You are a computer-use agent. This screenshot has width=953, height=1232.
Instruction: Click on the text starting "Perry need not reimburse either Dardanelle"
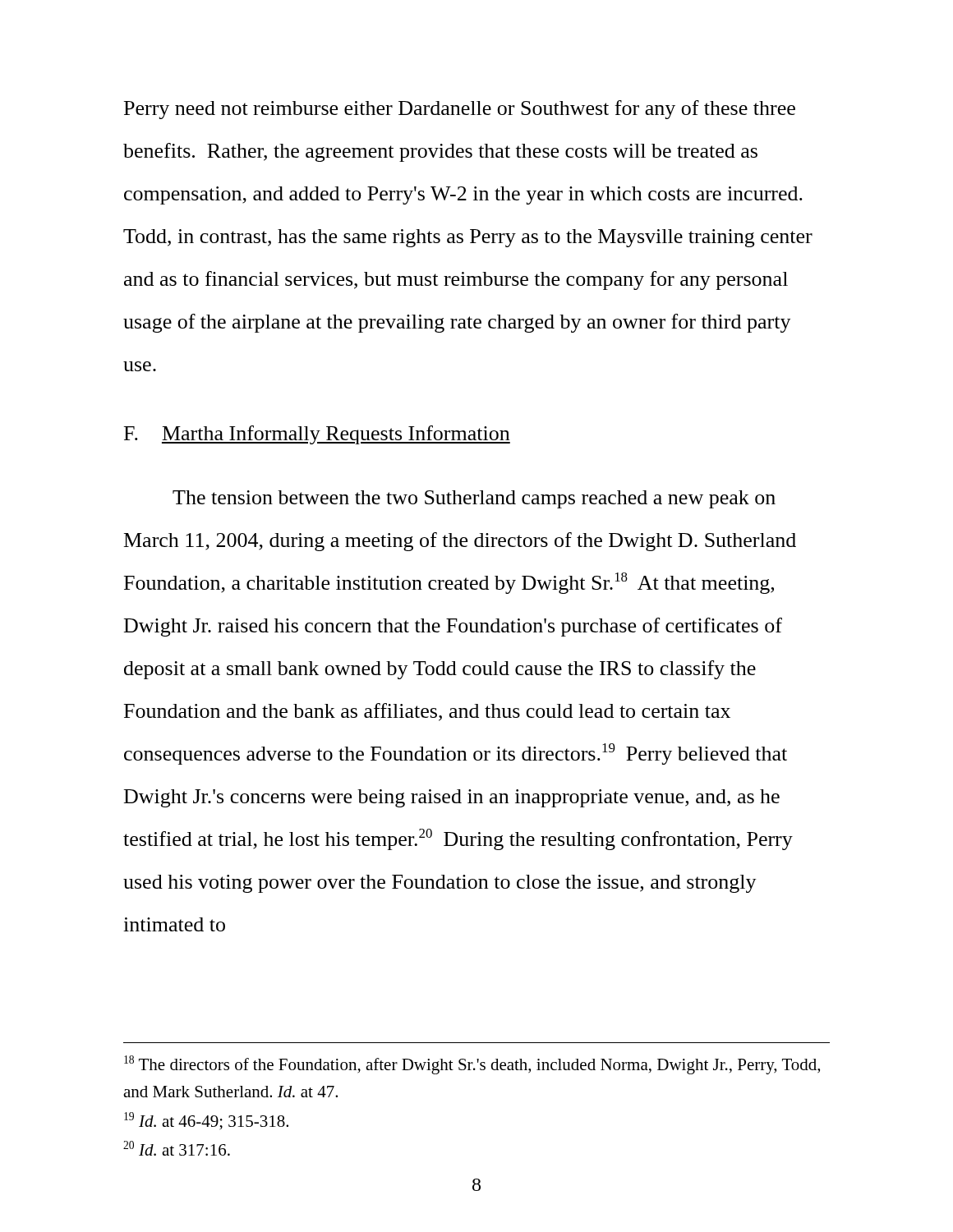click(x=476, y=237)
